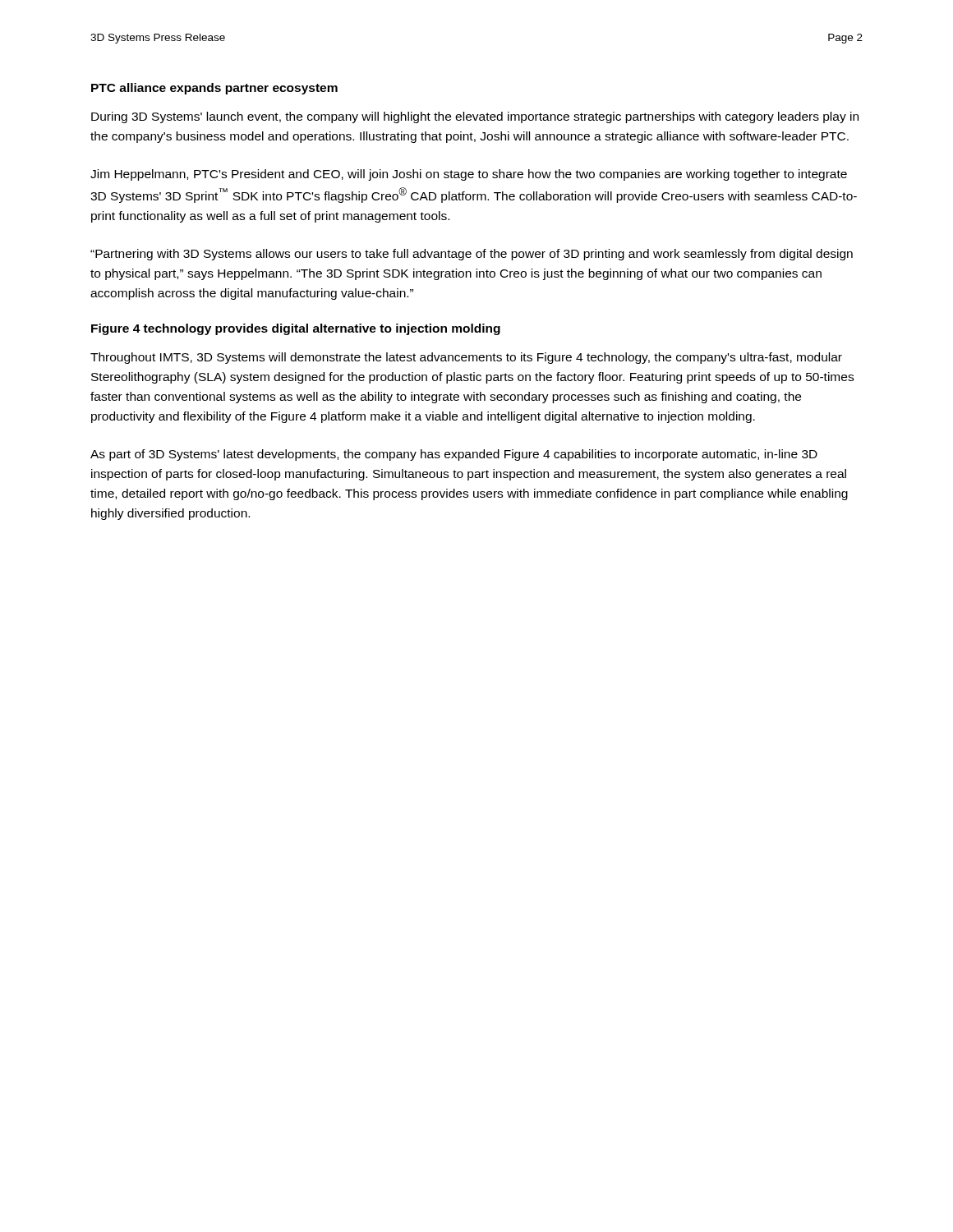Image resolution: width=953 pixels, height=1232 pixels.
Task: Locate the text starting "Jim Heppelmann, PTC's President and"
Action: coord(474,195)
